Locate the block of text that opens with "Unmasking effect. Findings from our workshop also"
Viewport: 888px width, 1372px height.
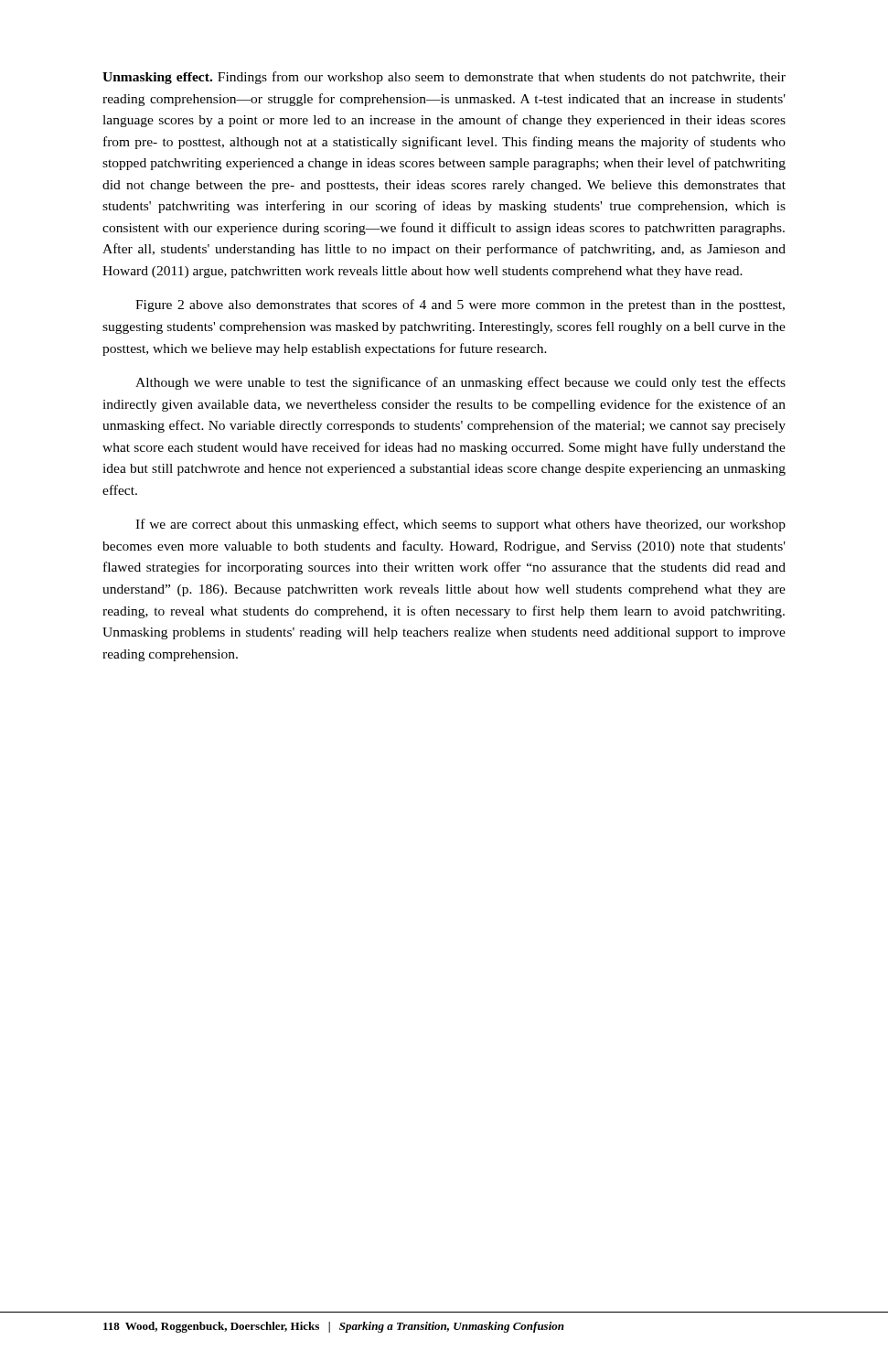(444, 174)
